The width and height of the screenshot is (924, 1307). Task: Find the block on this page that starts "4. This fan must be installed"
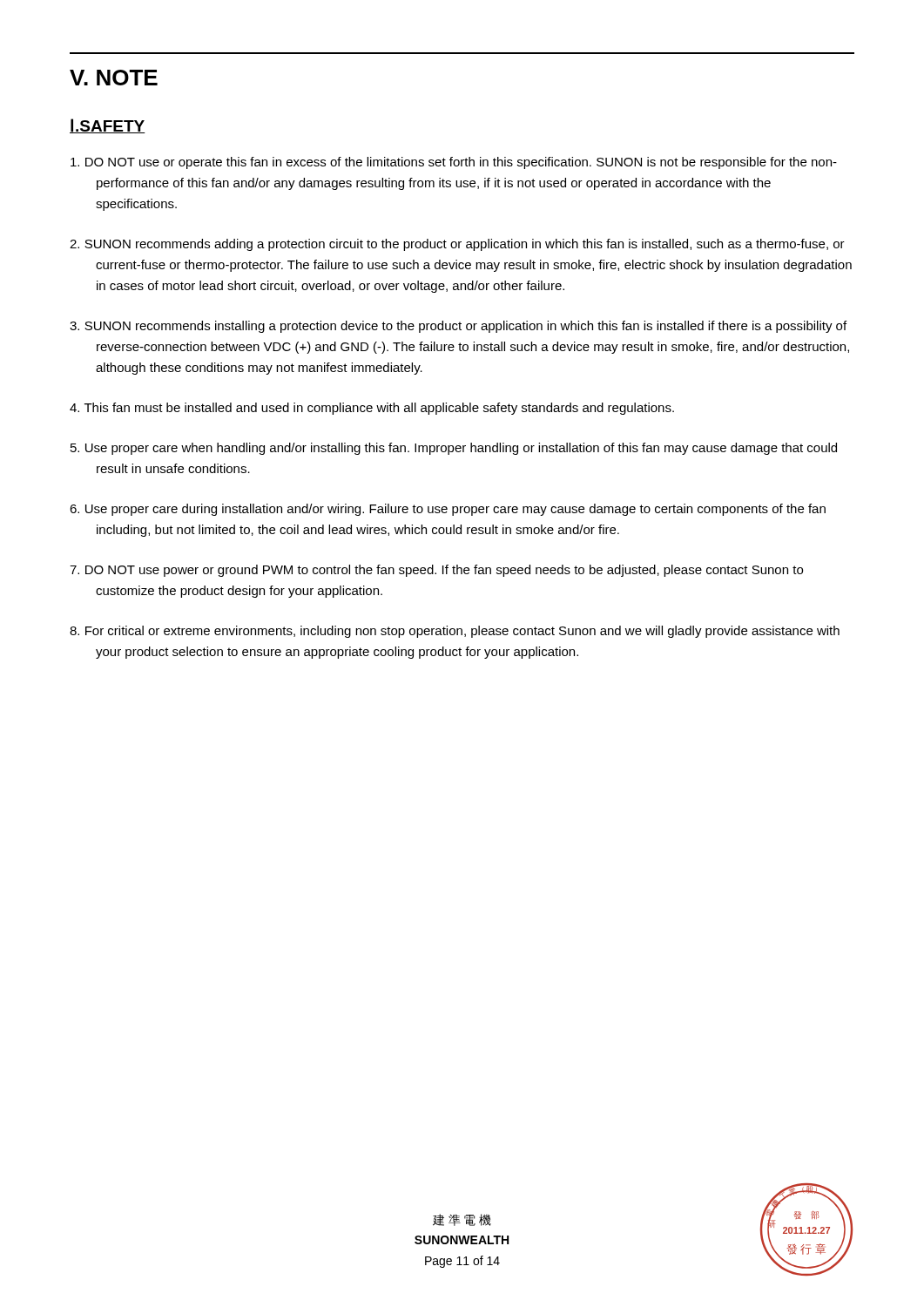(372, 407)
